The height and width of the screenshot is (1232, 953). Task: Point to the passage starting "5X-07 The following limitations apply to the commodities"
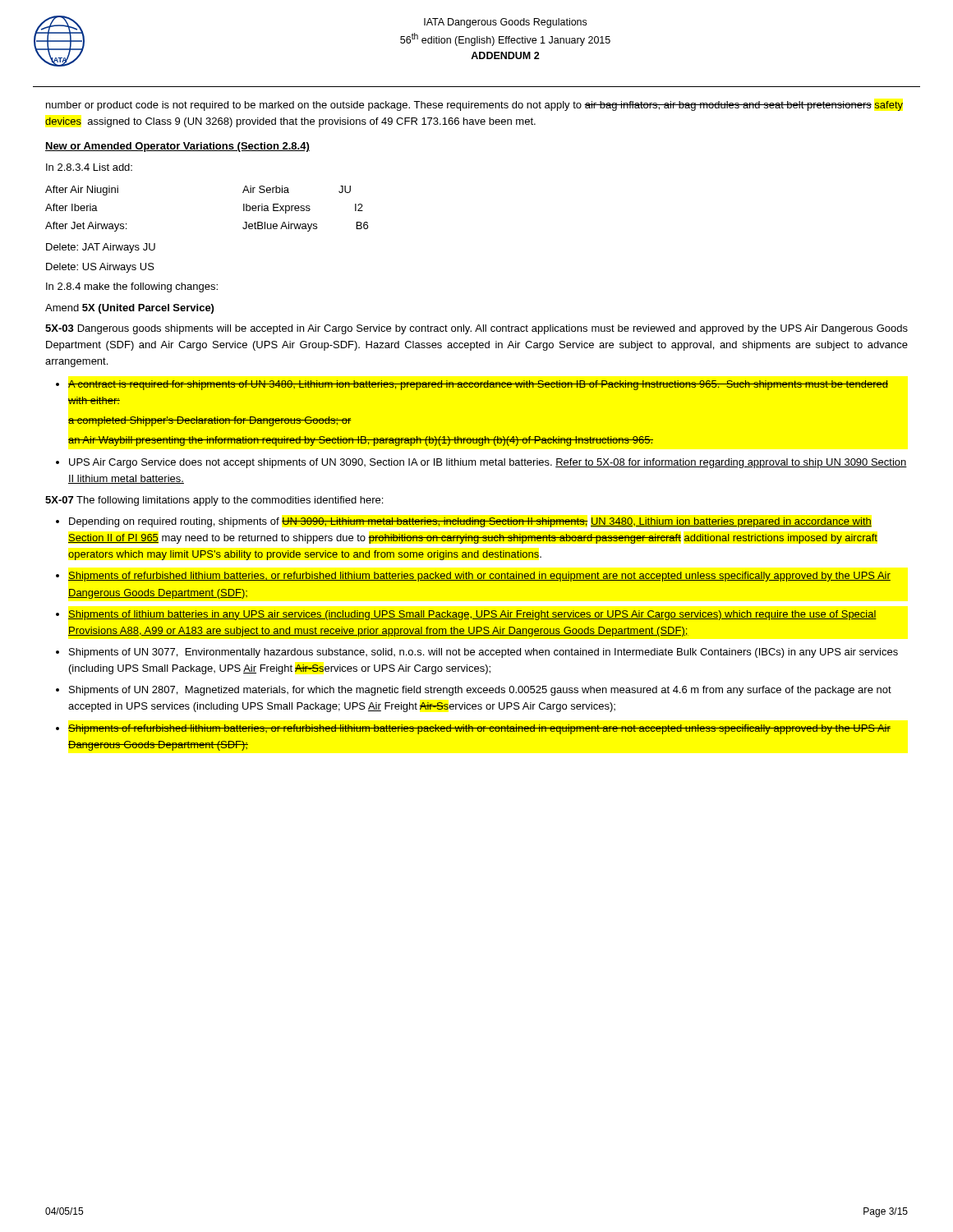[x=215, y=500]
